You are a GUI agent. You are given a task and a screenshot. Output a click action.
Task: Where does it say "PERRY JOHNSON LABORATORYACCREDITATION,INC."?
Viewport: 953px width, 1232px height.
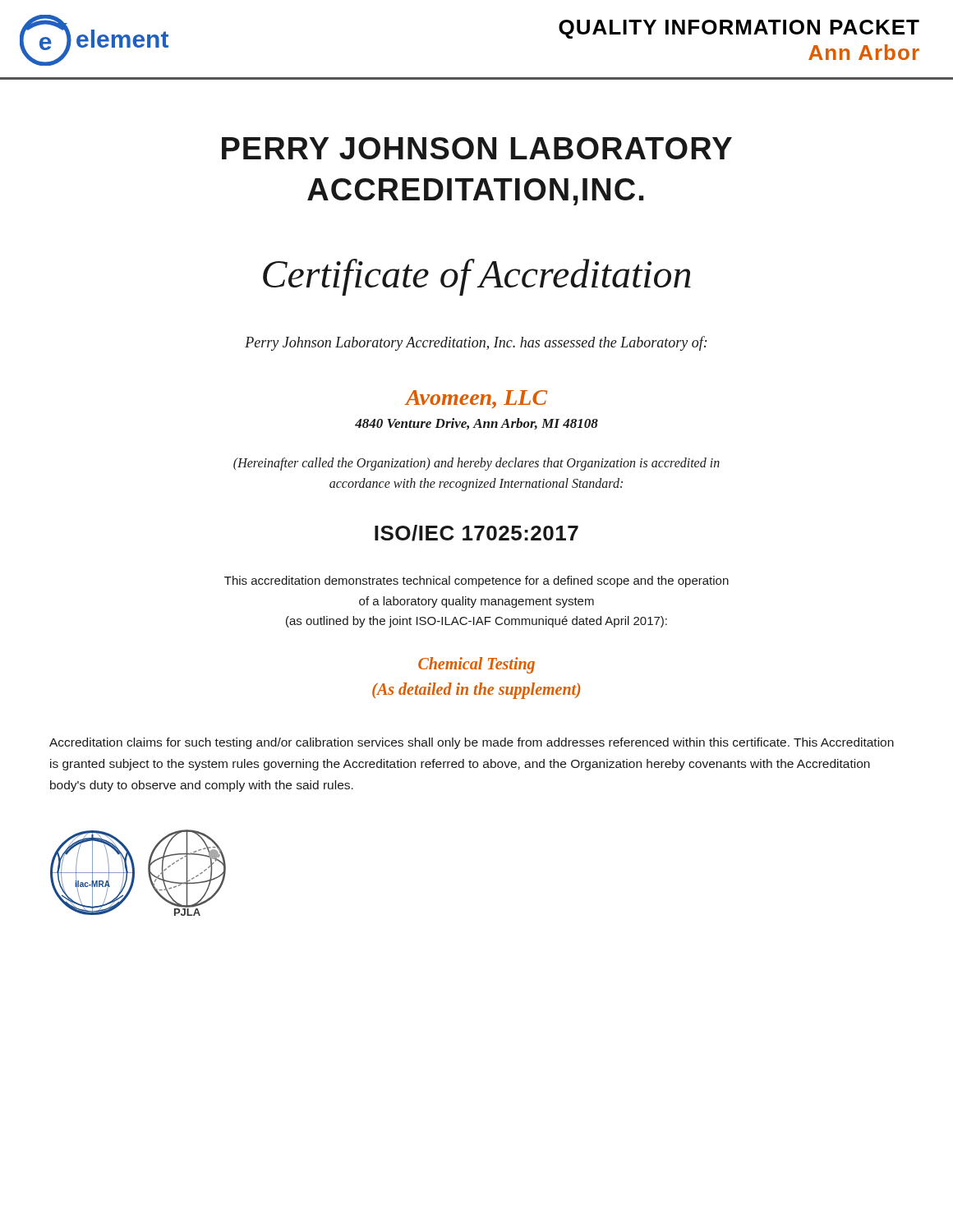tap(476, 169)
